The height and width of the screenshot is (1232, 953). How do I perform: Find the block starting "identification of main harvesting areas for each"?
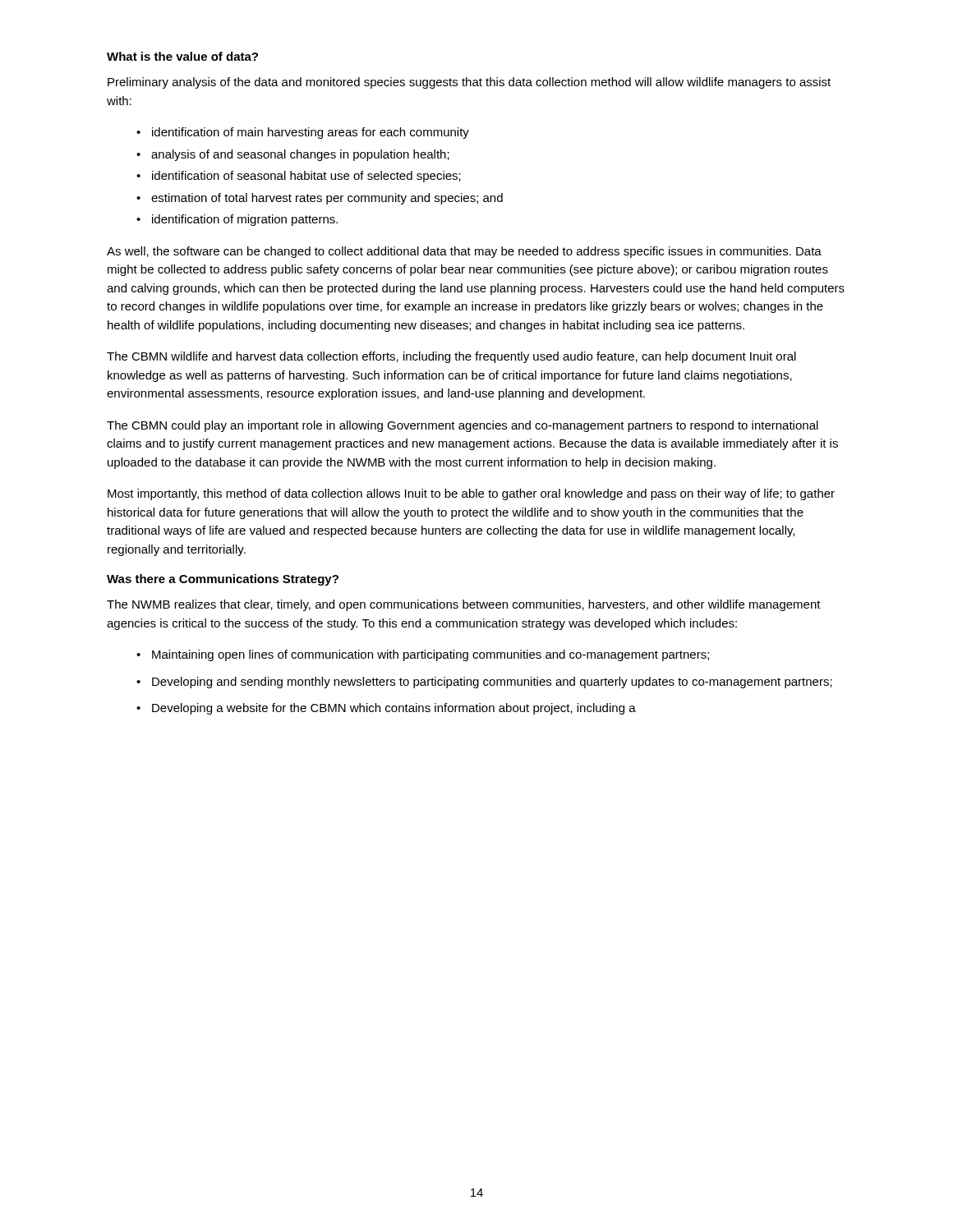click(x=310, y=132)
